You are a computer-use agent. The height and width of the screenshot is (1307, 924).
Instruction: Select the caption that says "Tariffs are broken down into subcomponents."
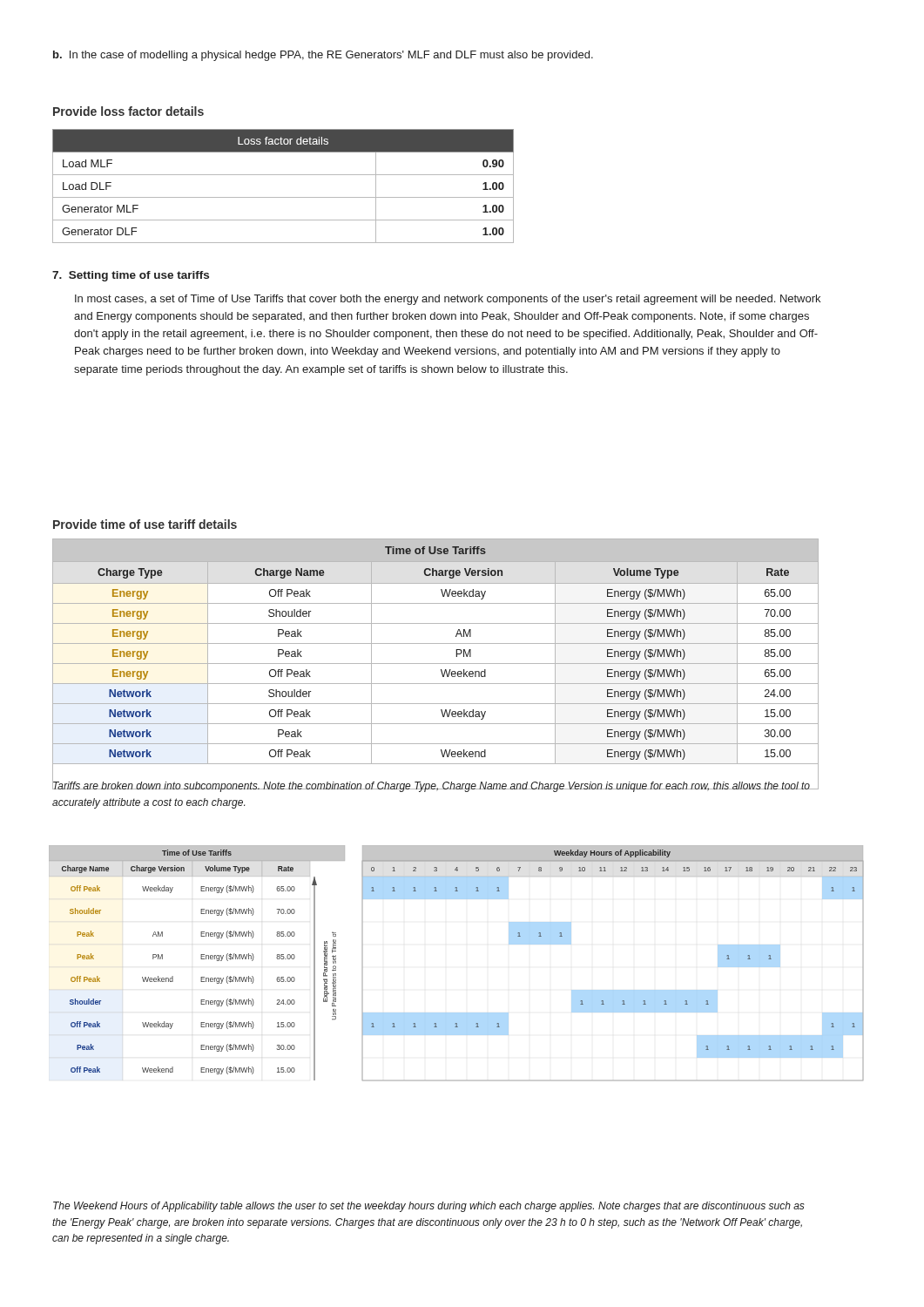[x=431, y=794]
